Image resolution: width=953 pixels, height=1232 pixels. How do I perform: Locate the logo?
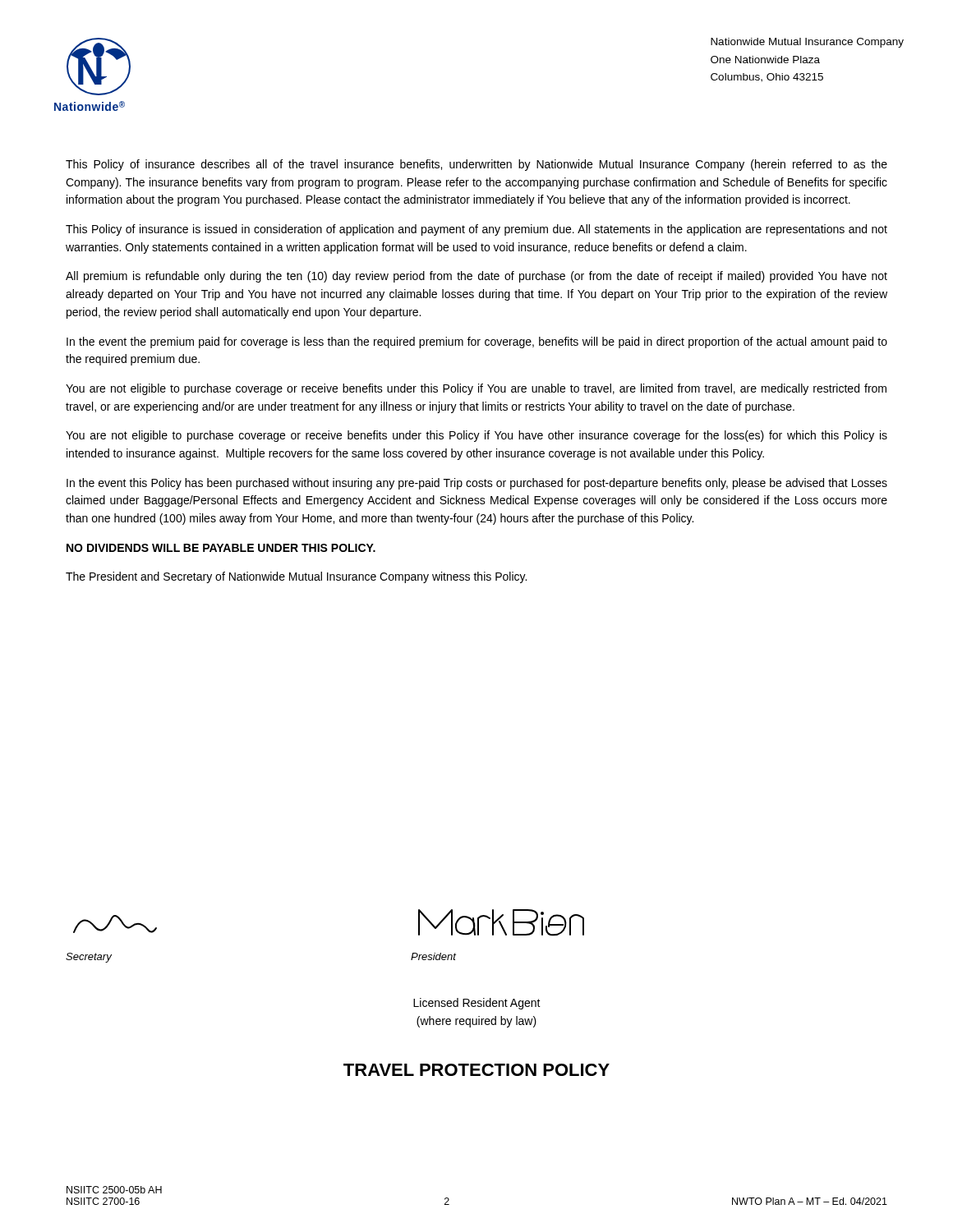coord(107,74)
